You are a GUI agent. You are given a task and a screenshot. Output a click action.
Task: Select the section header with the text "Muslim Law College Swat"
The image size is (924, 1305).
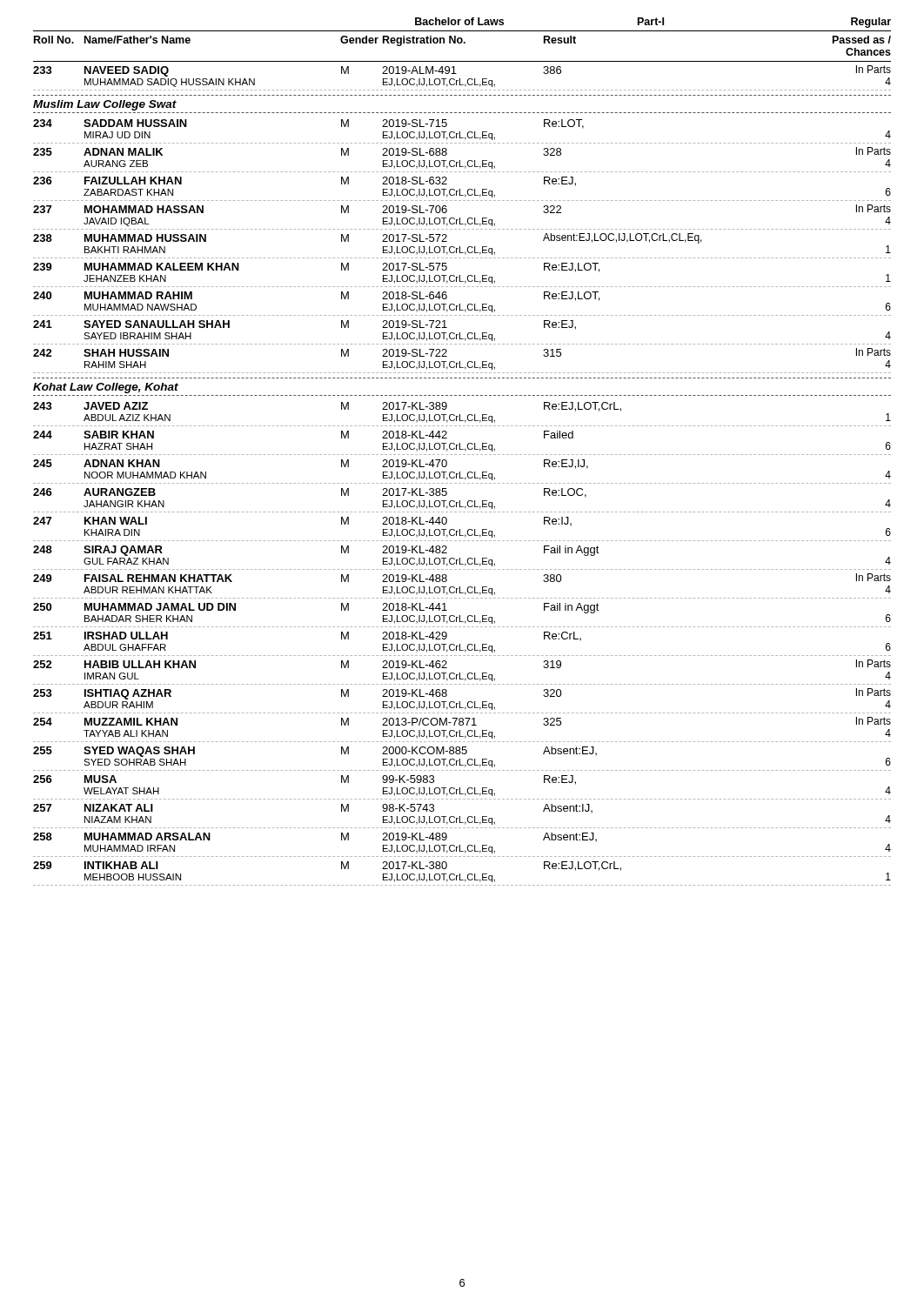[x=105, y=104]
